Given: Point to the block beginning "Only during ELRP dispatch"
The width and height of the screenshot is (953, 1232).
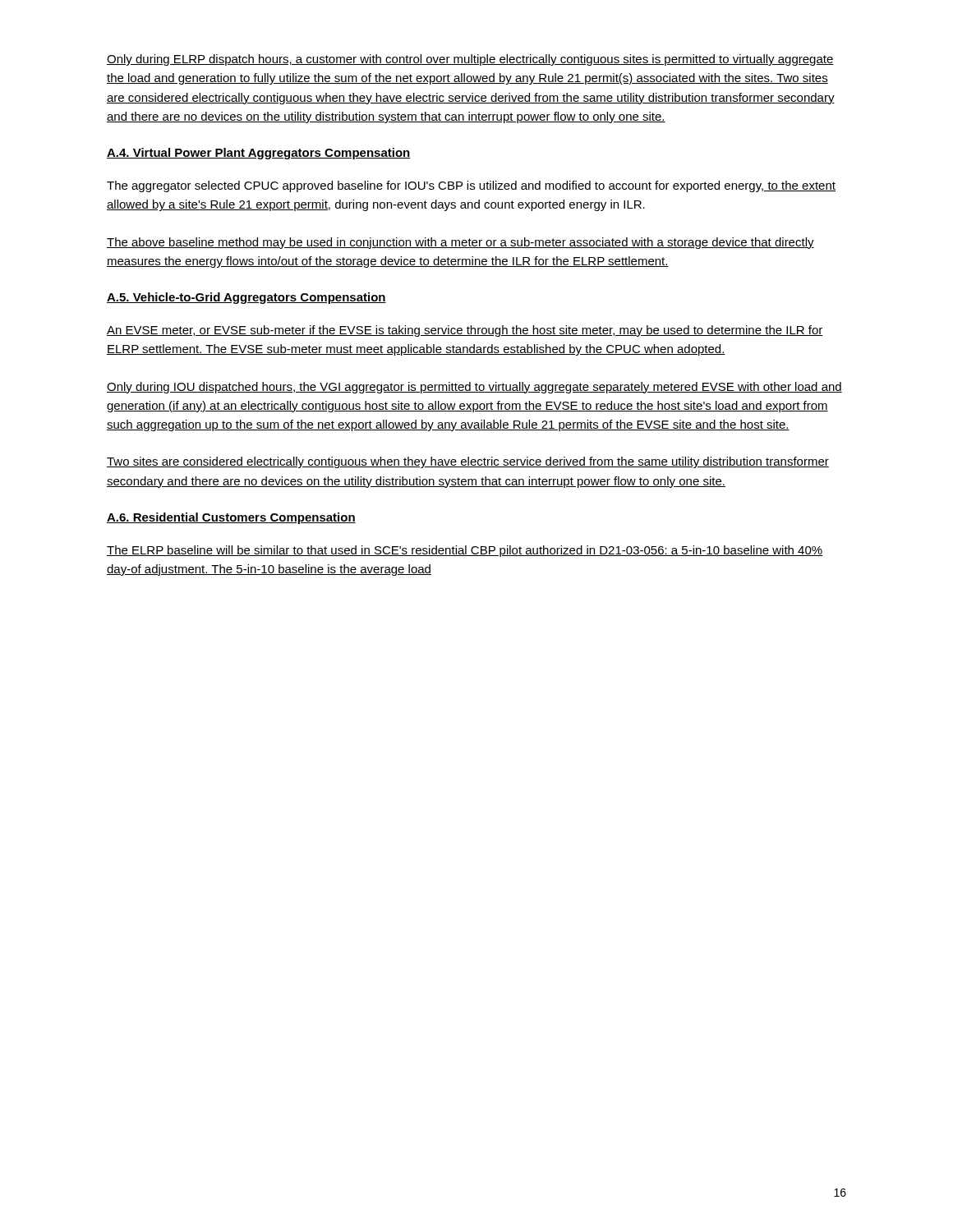Looking at the screenshot, I should [471, 87].
